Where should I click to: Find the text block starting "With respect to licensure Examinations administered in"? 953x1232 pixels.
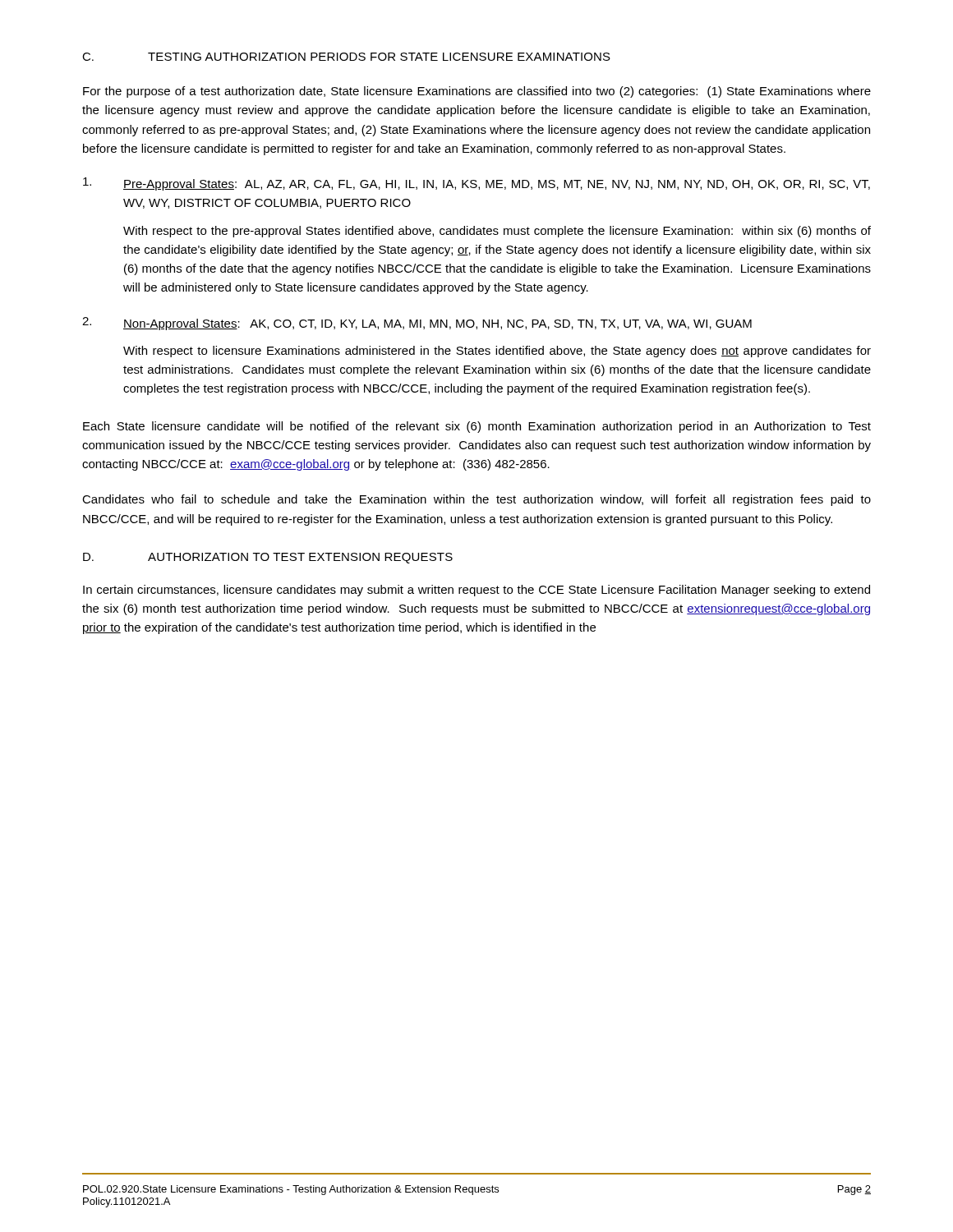click(x=497, y=369)
